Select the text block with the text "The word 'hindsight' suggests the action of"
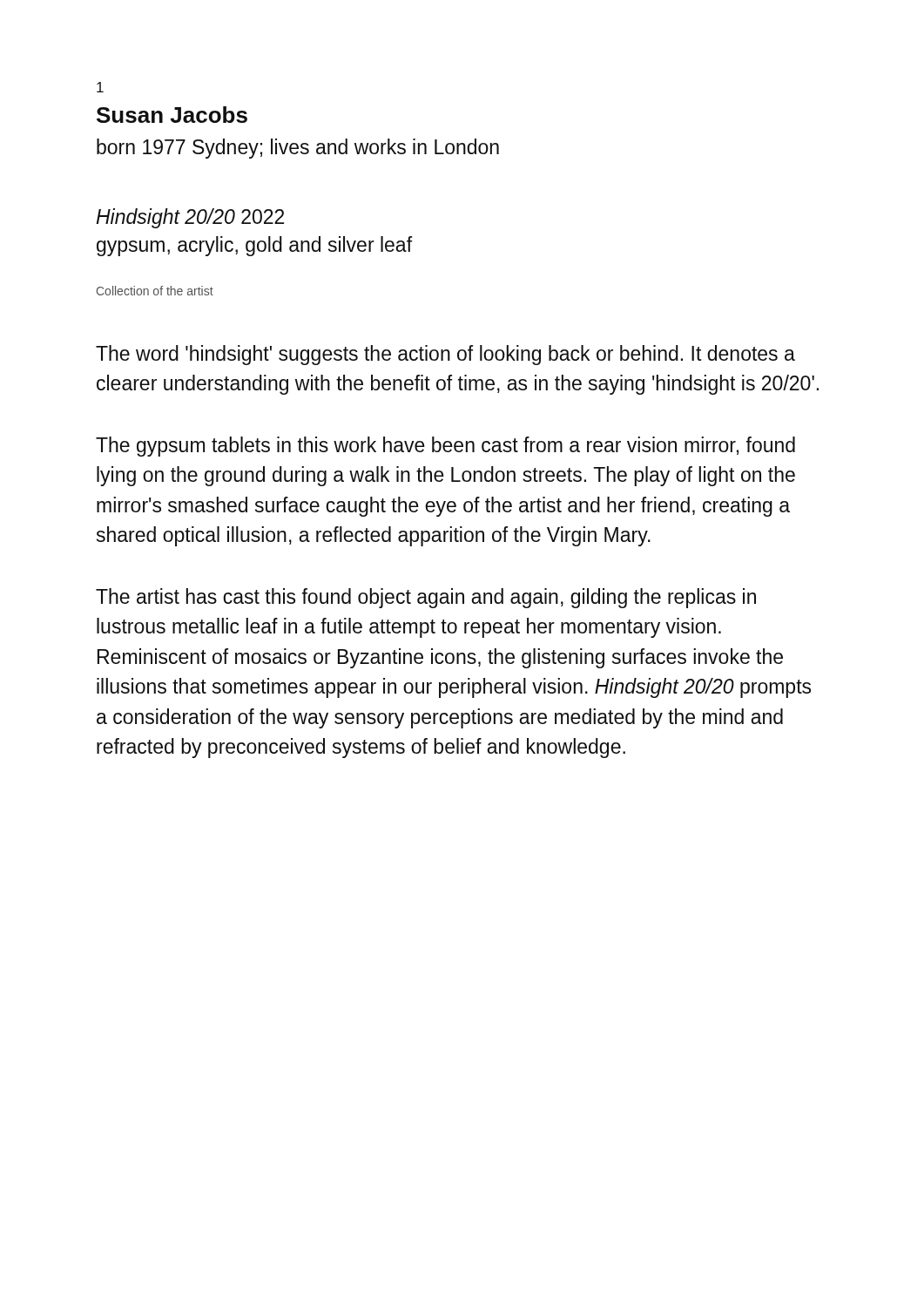 pos(458,369)
